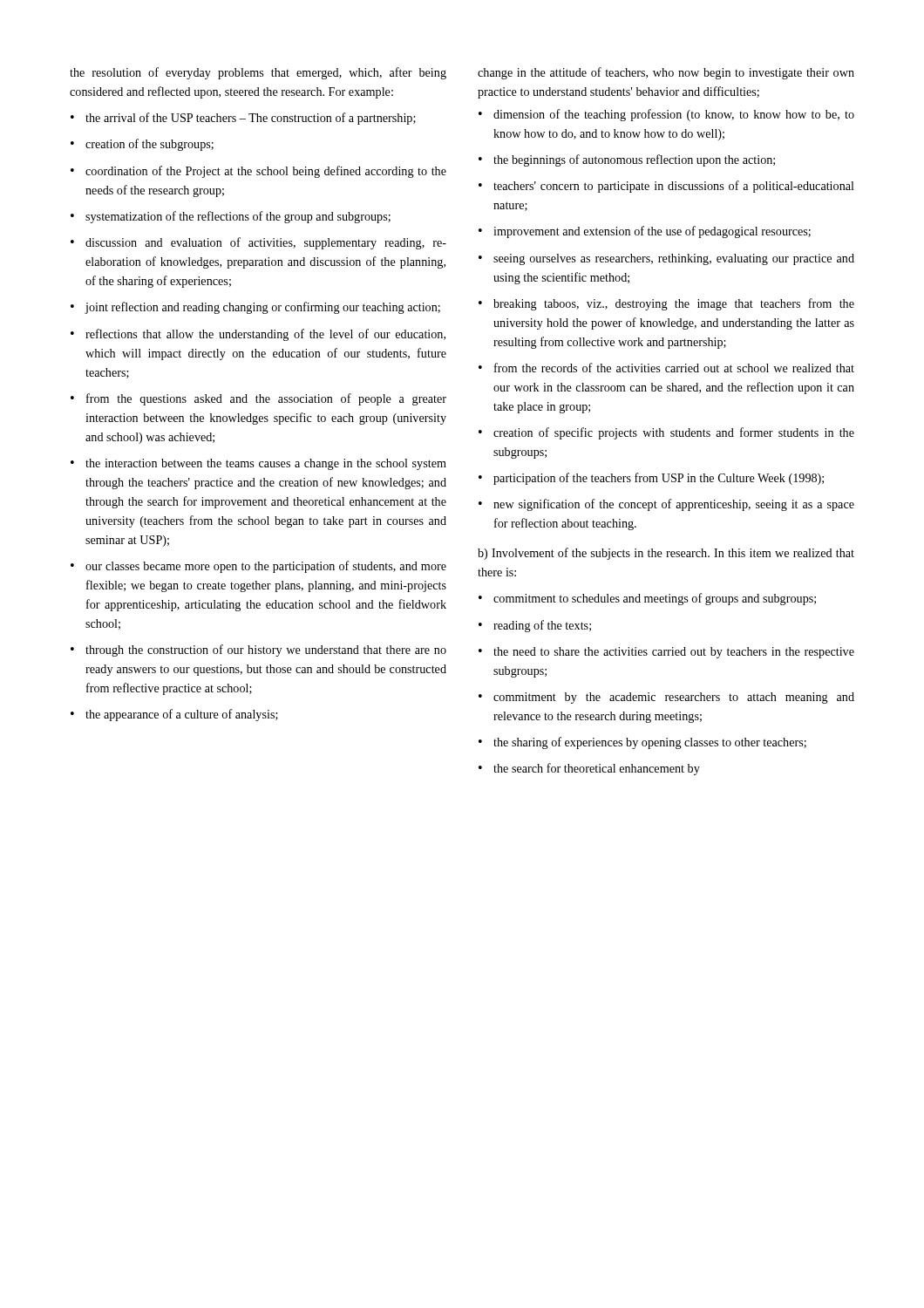The image size is (924, 1308).
Task: Locate the list item that reads "• the sharing of experiences by opening classes"
Action: 666,742
